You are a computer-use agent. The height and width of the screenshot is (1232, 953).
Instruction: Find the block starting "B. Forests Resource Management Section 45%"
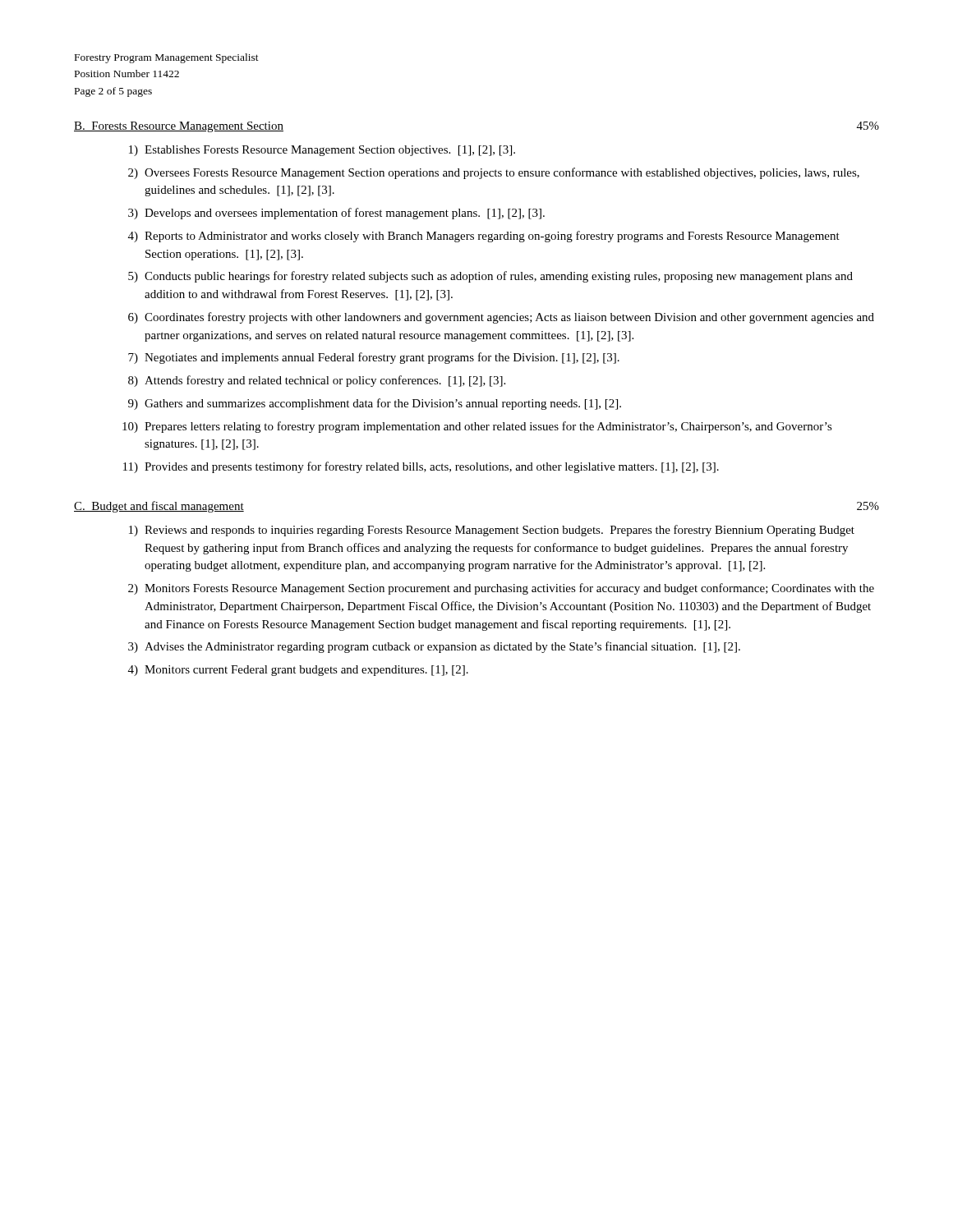tap(143, 127)
